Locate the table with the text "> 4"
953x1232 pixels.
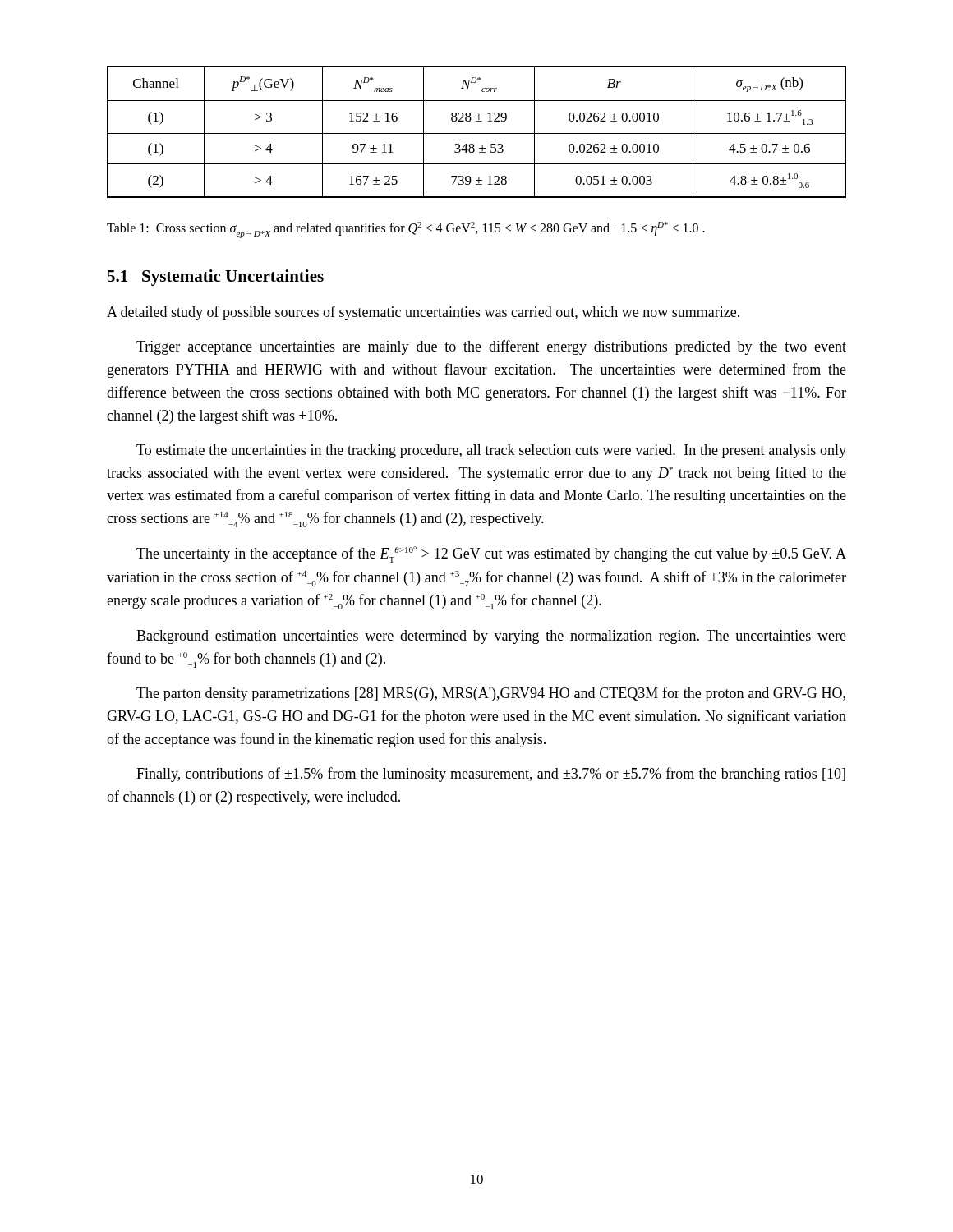coord(476,132)
